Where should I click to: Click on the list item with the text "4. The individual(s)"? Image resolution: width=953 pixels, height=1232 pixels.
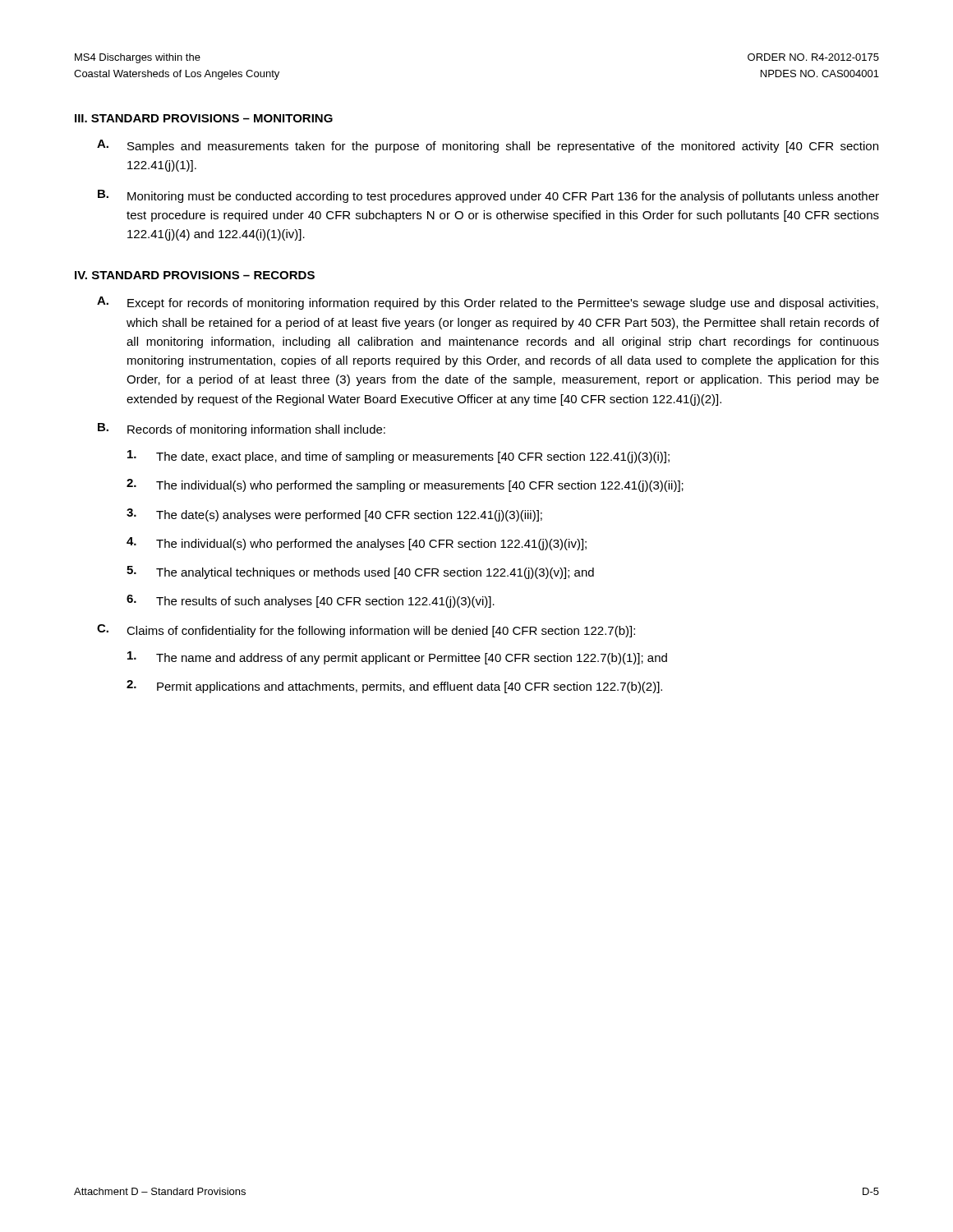click(503, 543)
